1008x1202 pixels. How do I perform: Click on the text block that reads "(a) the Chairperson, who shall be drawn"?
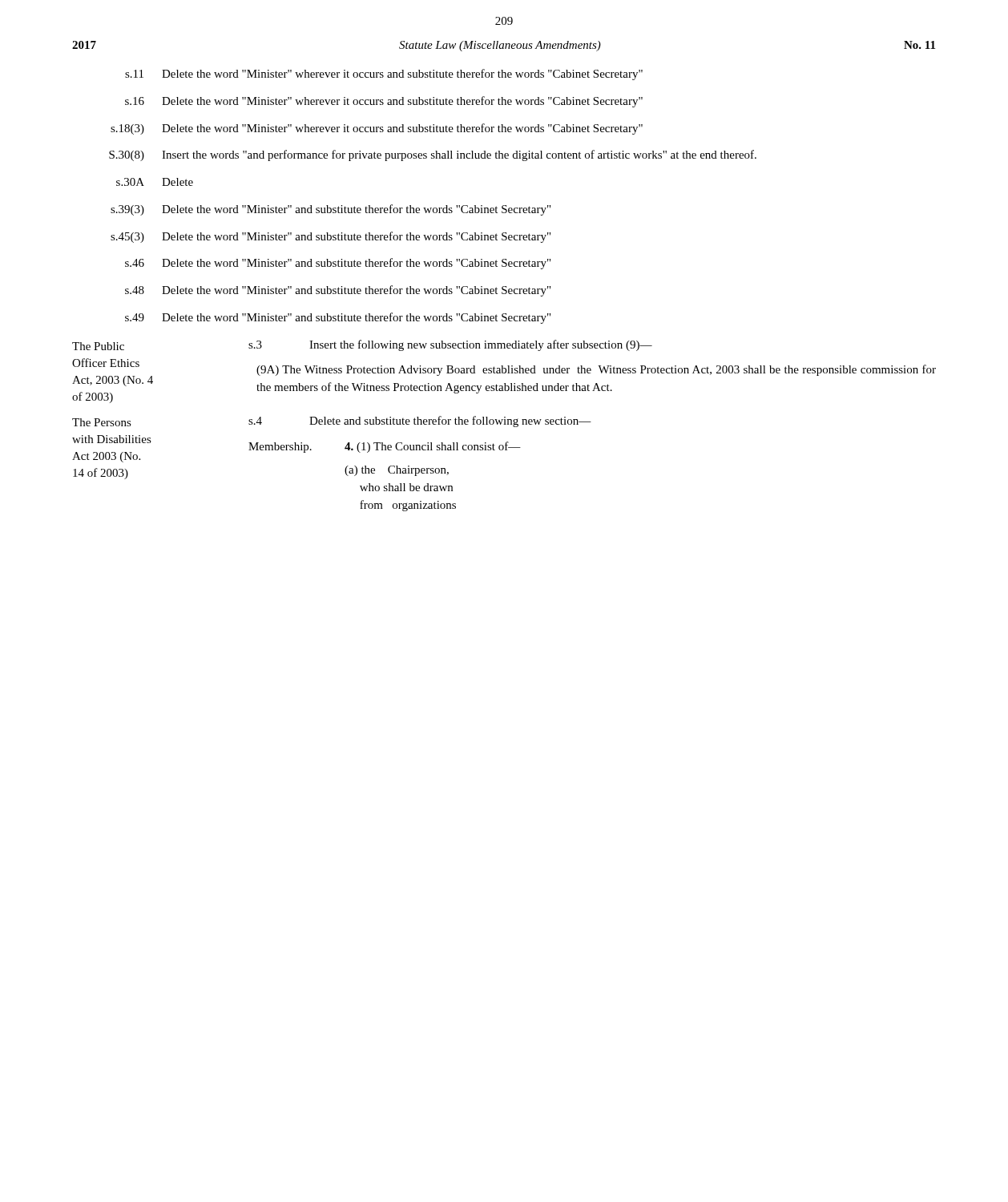coord(401,487)
